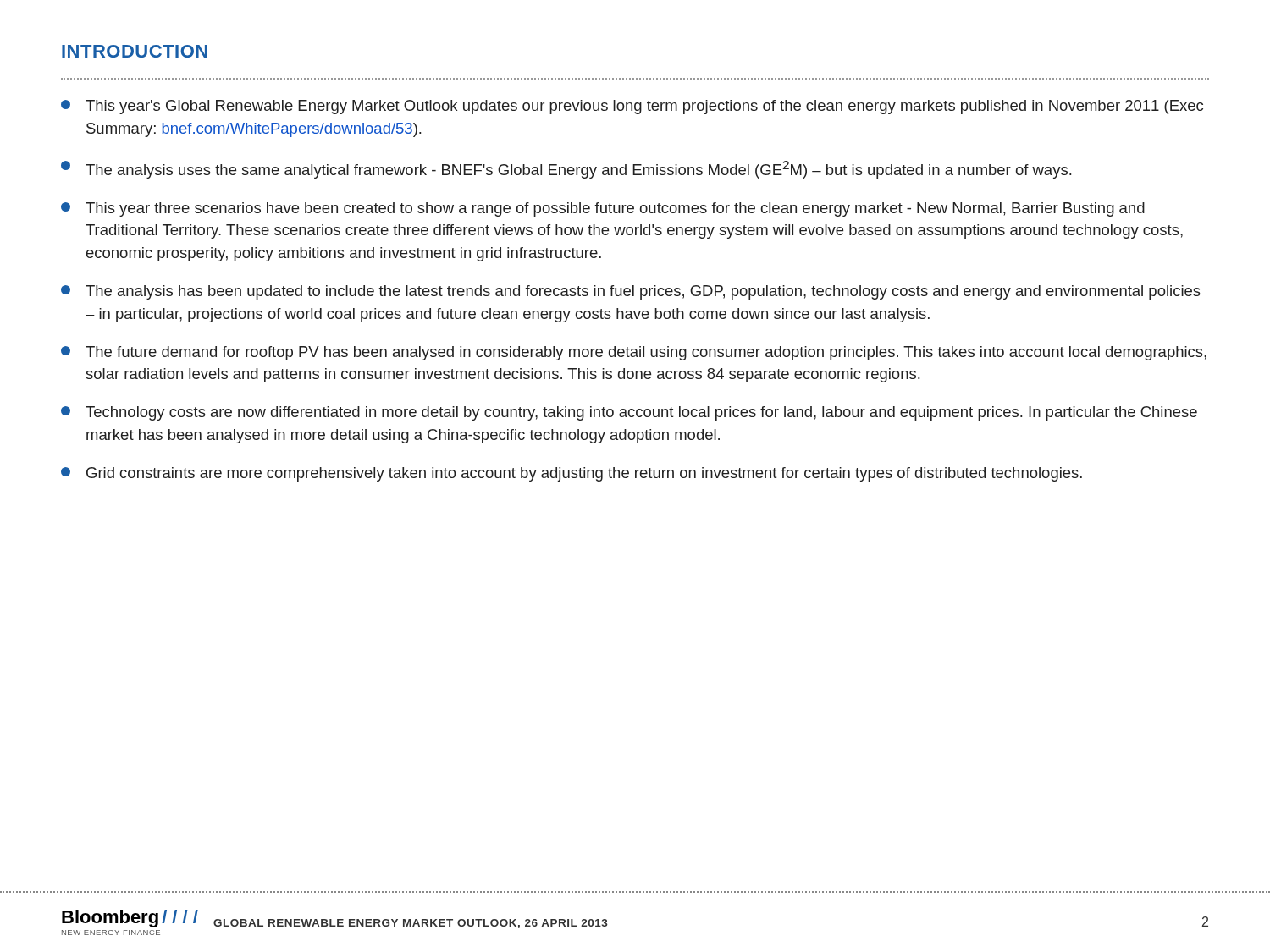Click on the list item that reads "This year's Global Renewable Energy Market Outlook"
This screenshot has width=1270, height=952.
[x=635, y=117]
